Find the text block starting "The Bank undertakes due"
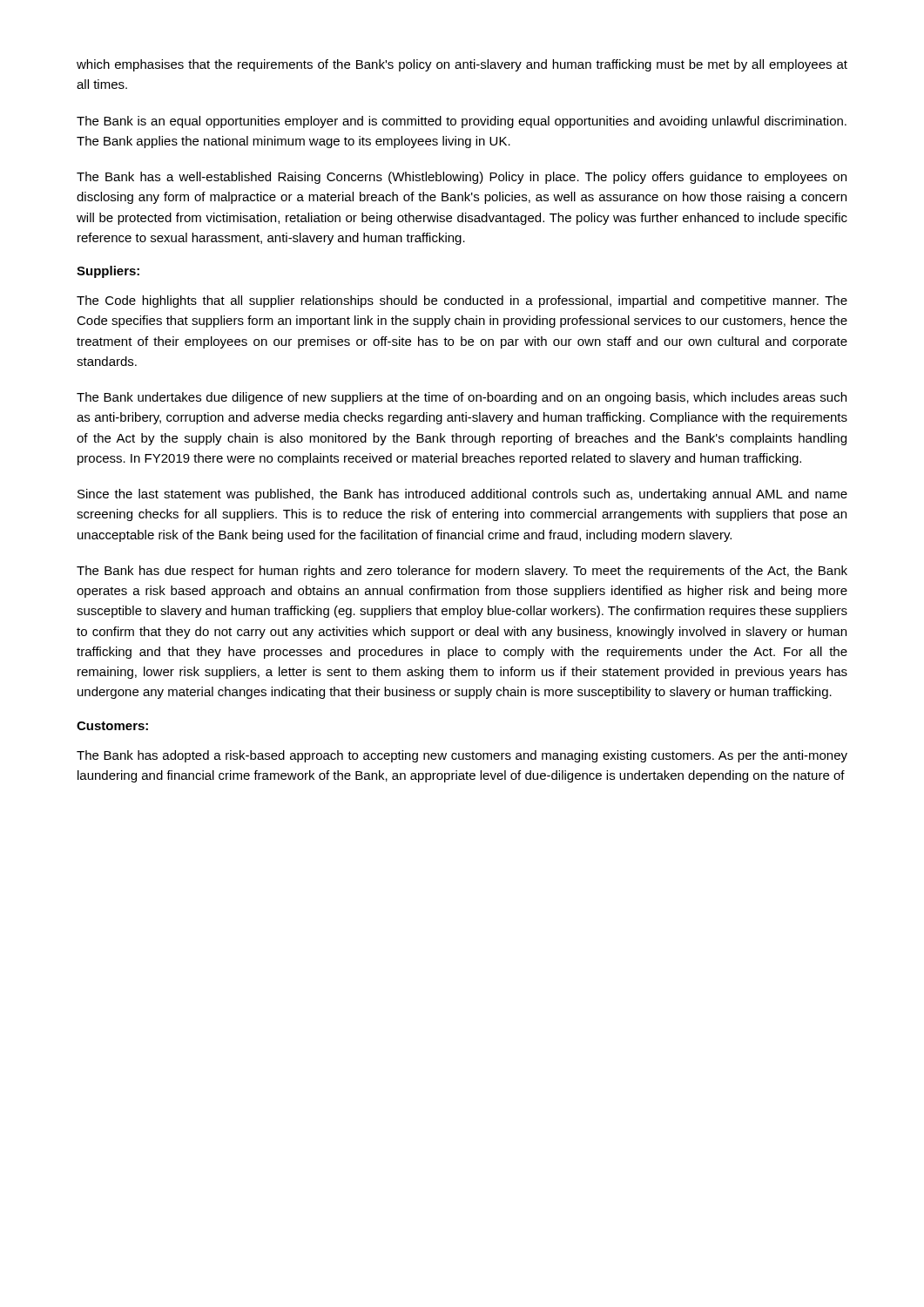This screenshot has width=924, height=1307. (462, 427)
